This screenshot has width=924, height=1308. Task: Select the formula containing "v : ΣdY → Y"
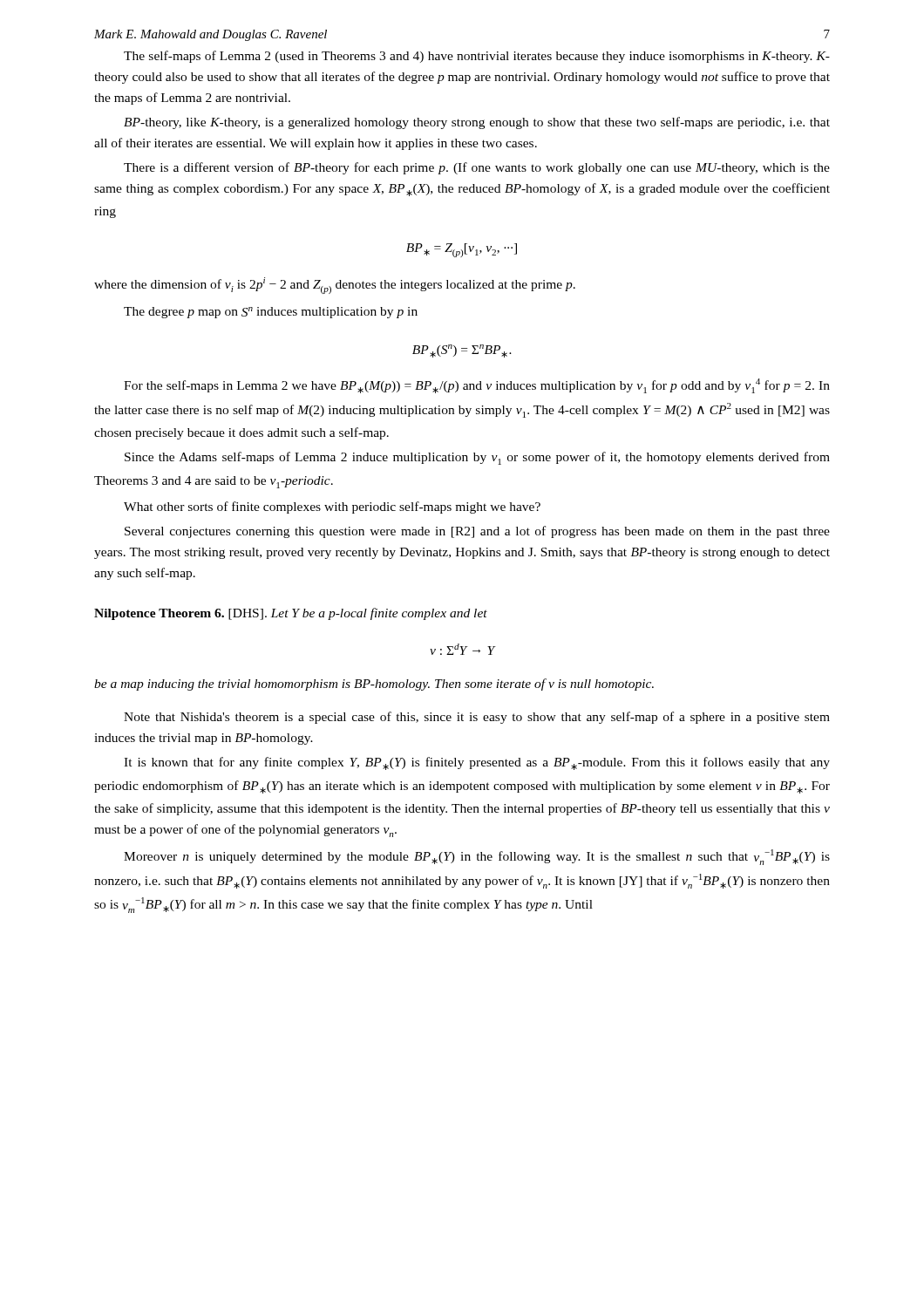(462, 650)
